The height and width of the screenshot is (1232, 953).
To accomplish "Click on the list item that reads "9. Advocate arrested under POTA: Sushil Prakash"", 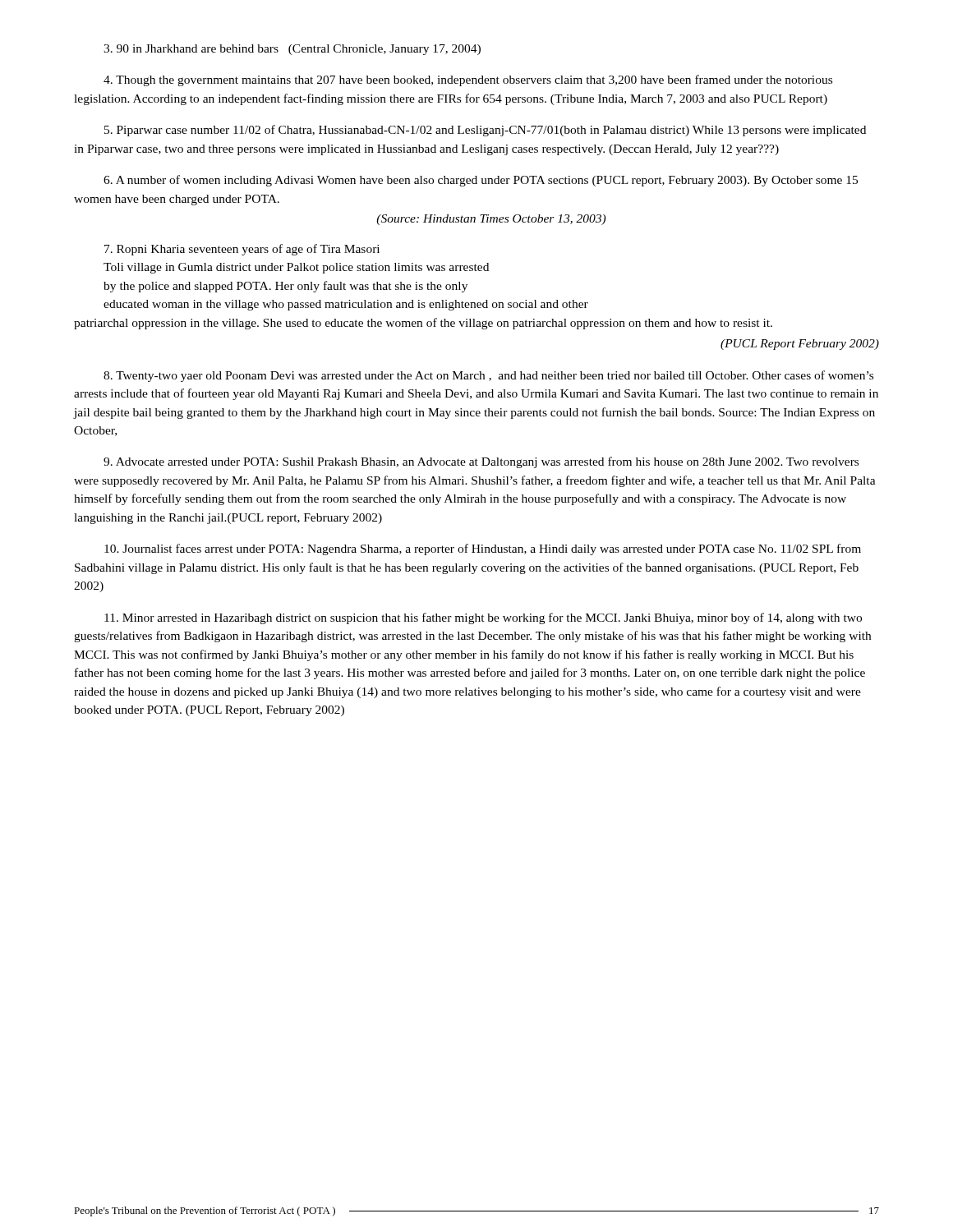I will (475, 489).
